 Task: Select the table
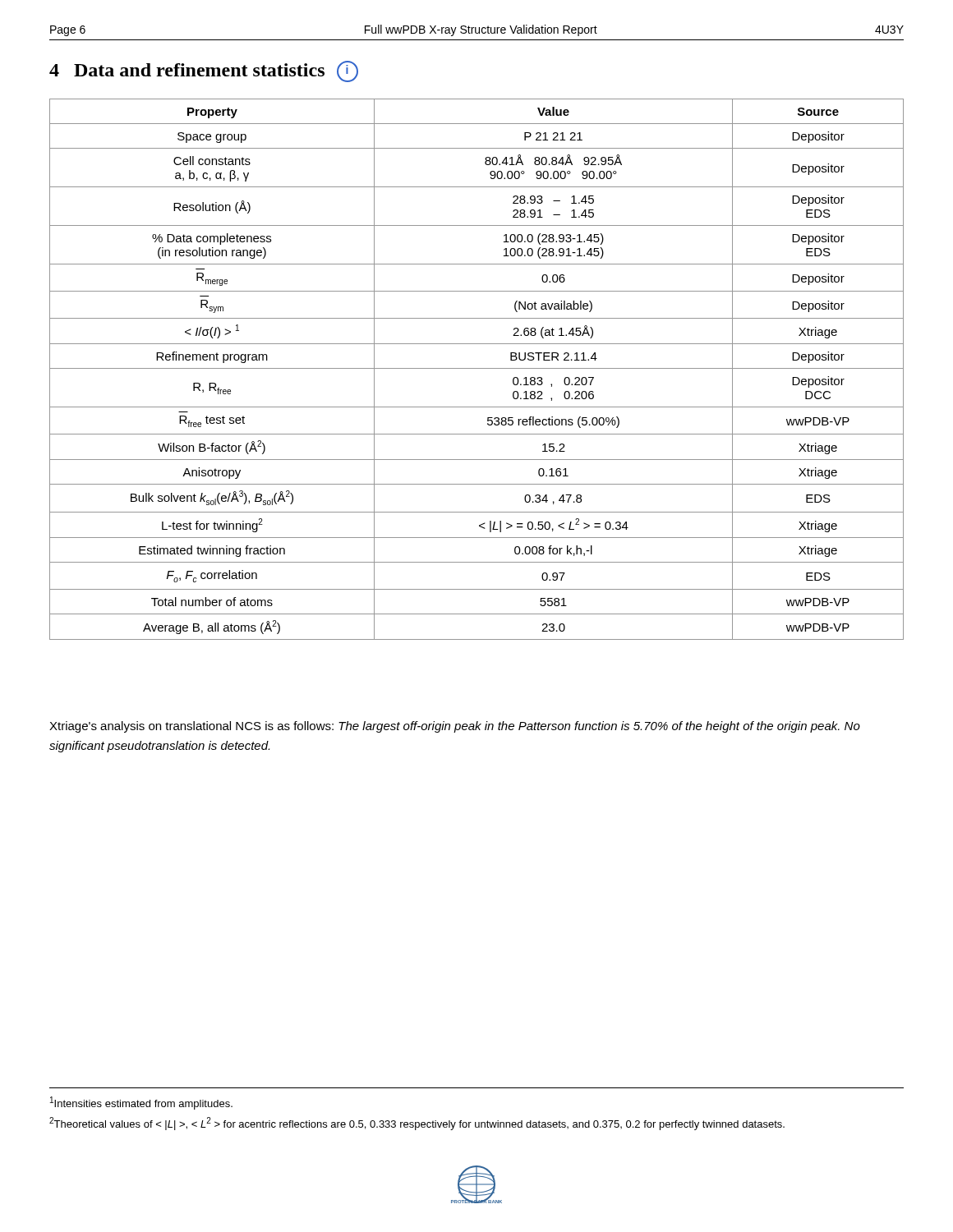tap(476, 369)
